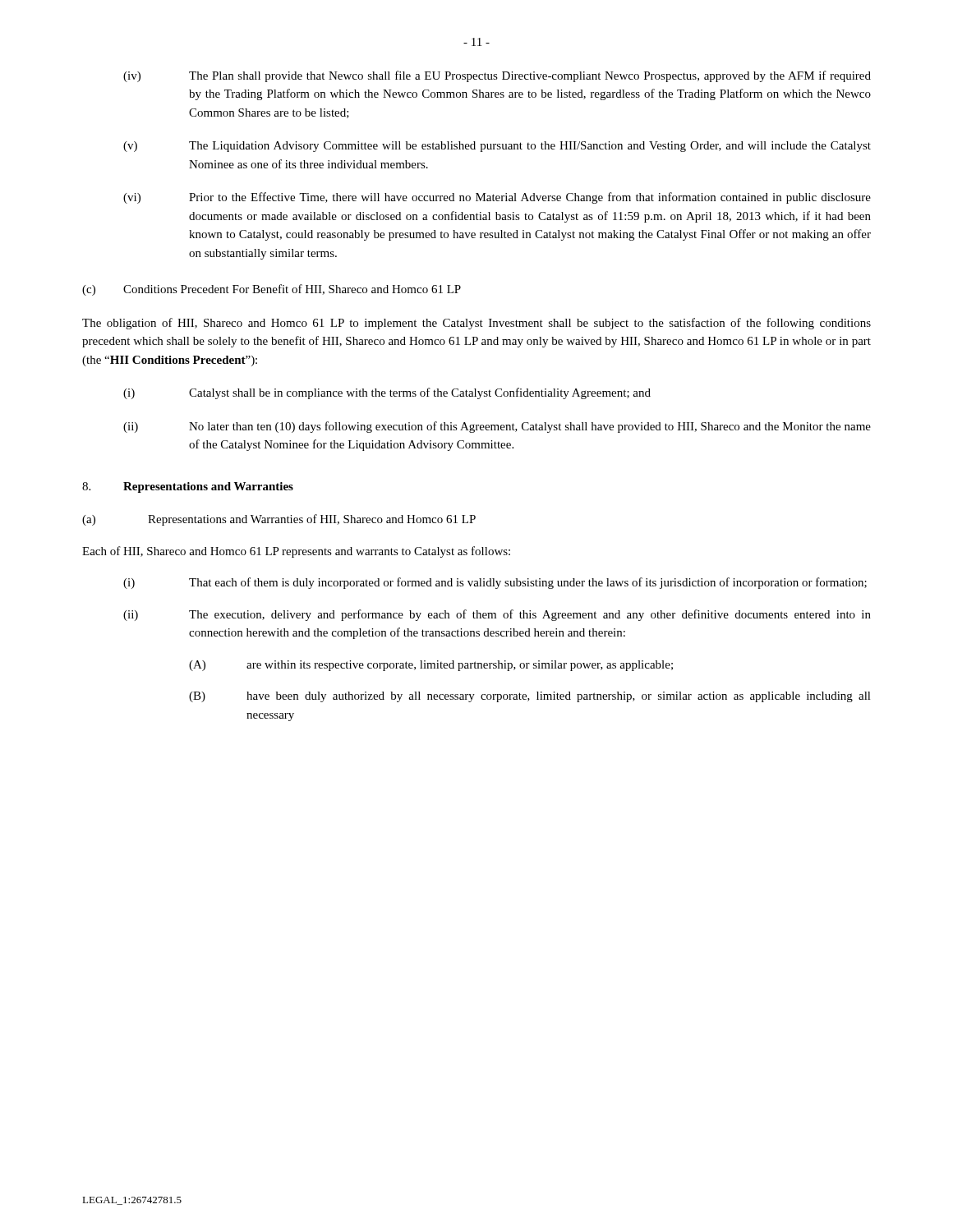Select the element starting "The obligation of"
Image resolution: width=953 pixels, height=1232 pixels.
[476, 341]
